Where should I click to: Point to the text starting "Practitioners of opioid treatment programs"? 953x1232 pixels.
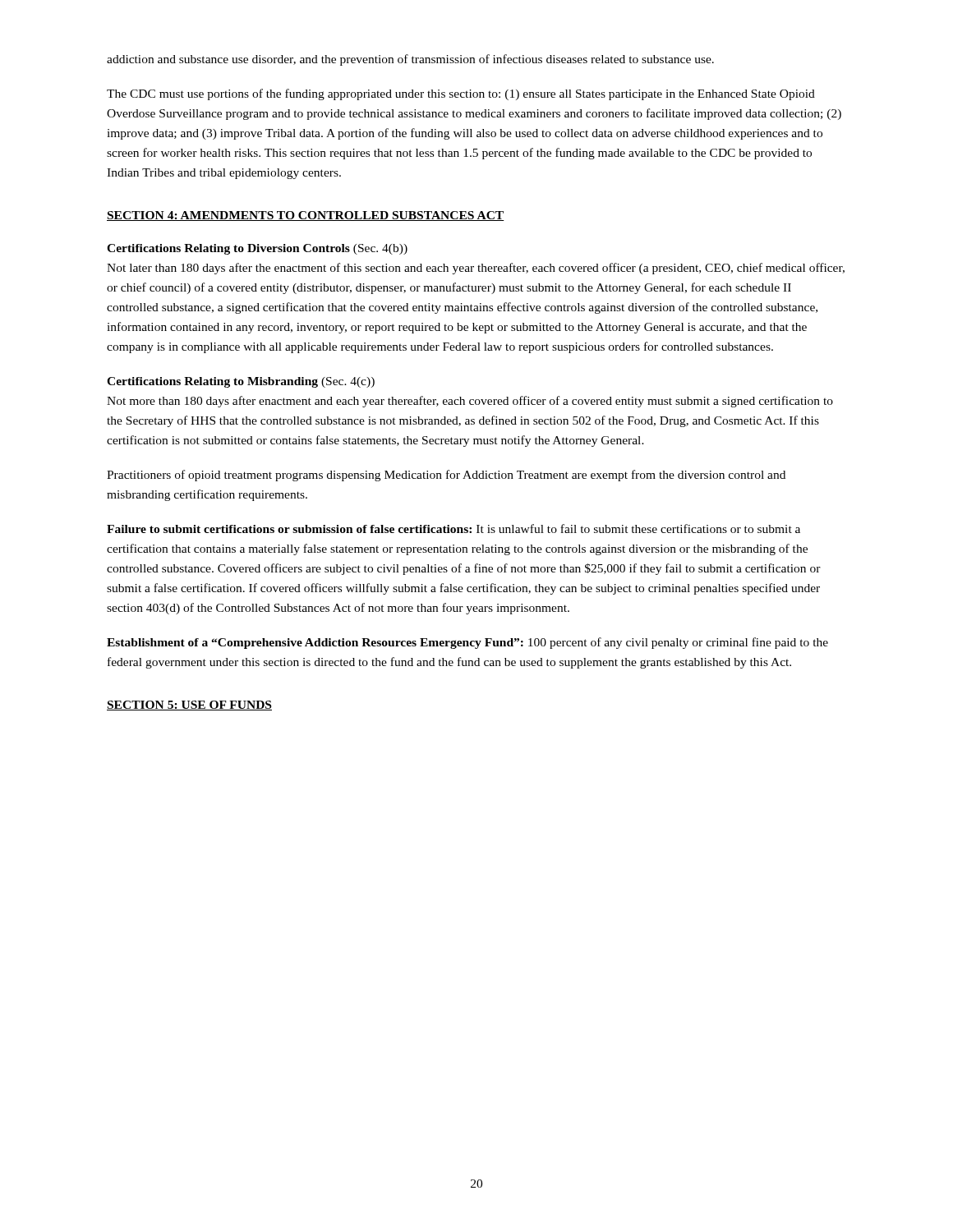(x=446, y=484)
